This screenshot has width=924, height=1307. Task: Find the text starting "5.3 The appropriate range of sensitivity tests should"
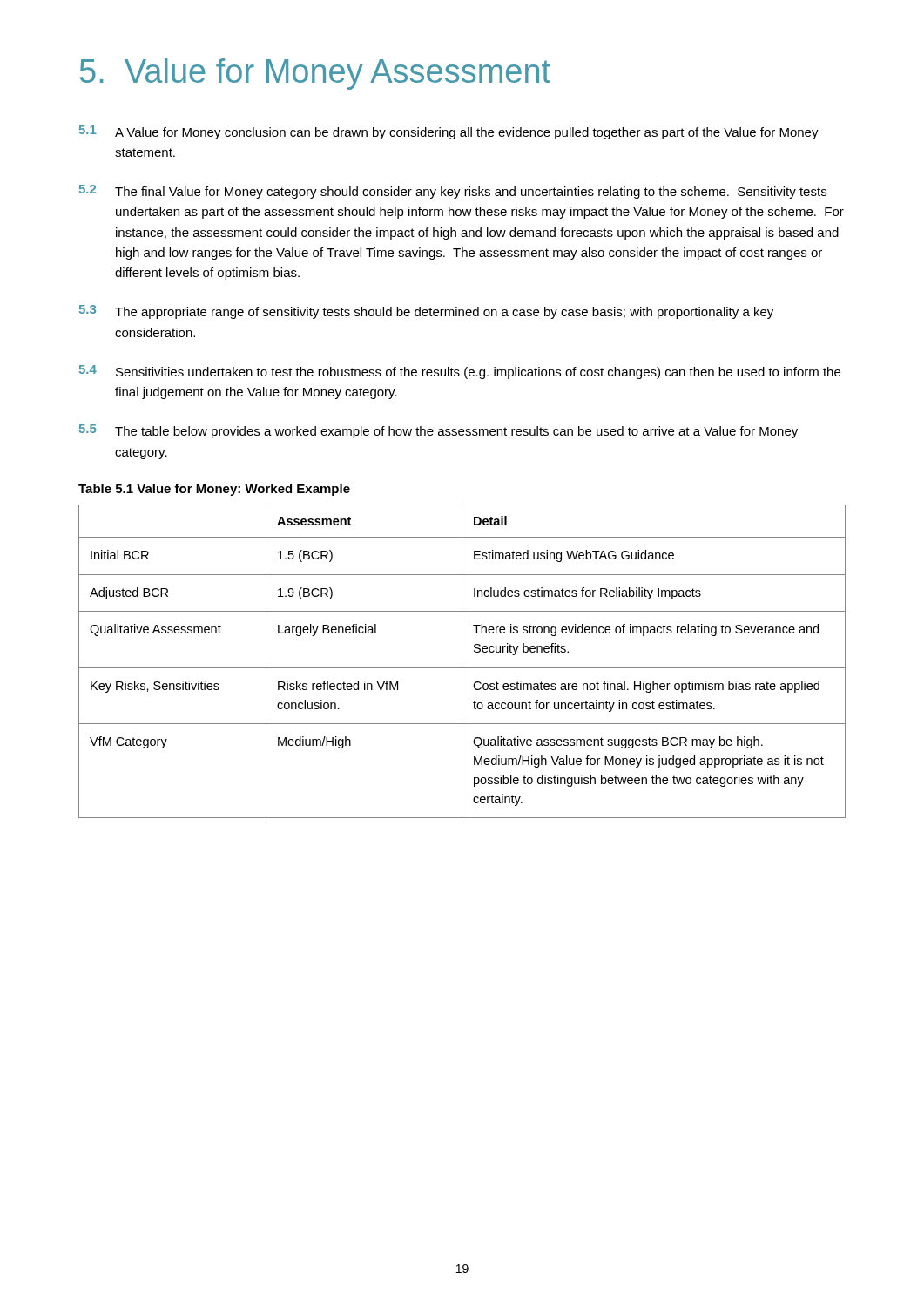tap(462, 322)
